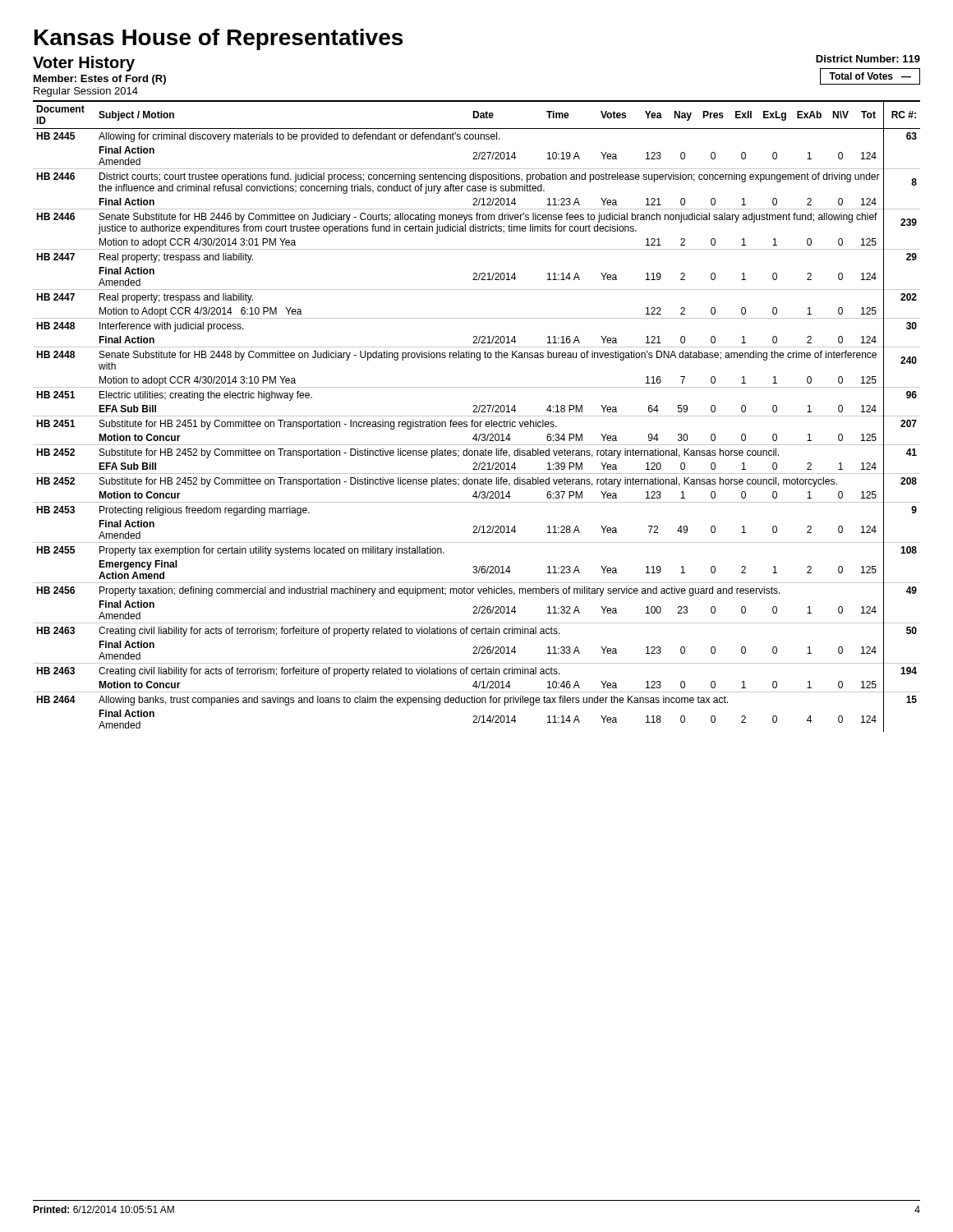Screen dimensions: 1232x953
Task: Select the table that reads "Allowing for criminal"
Action: [476, 416]
